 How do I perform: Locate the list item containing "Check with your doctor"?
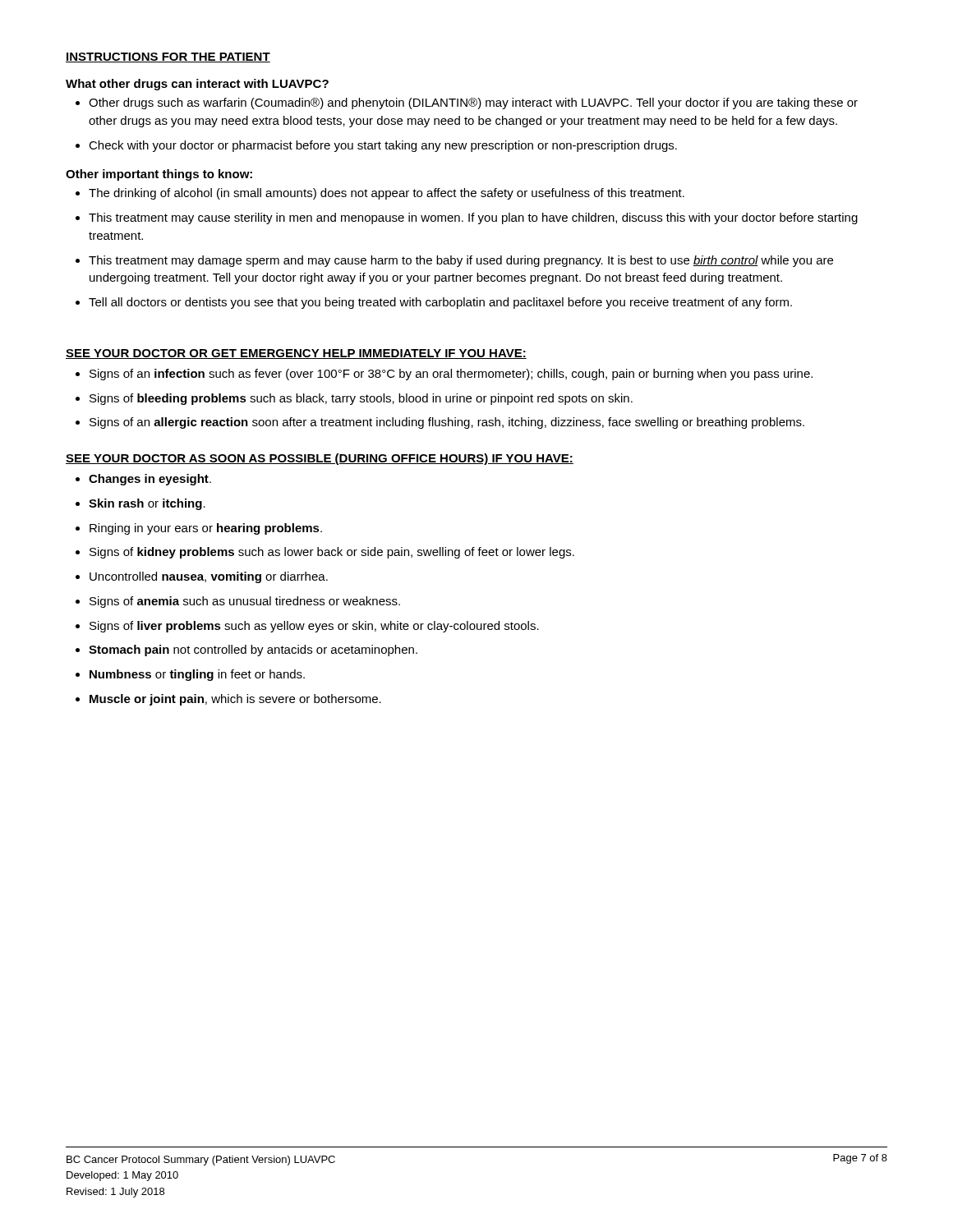(476, 145)
